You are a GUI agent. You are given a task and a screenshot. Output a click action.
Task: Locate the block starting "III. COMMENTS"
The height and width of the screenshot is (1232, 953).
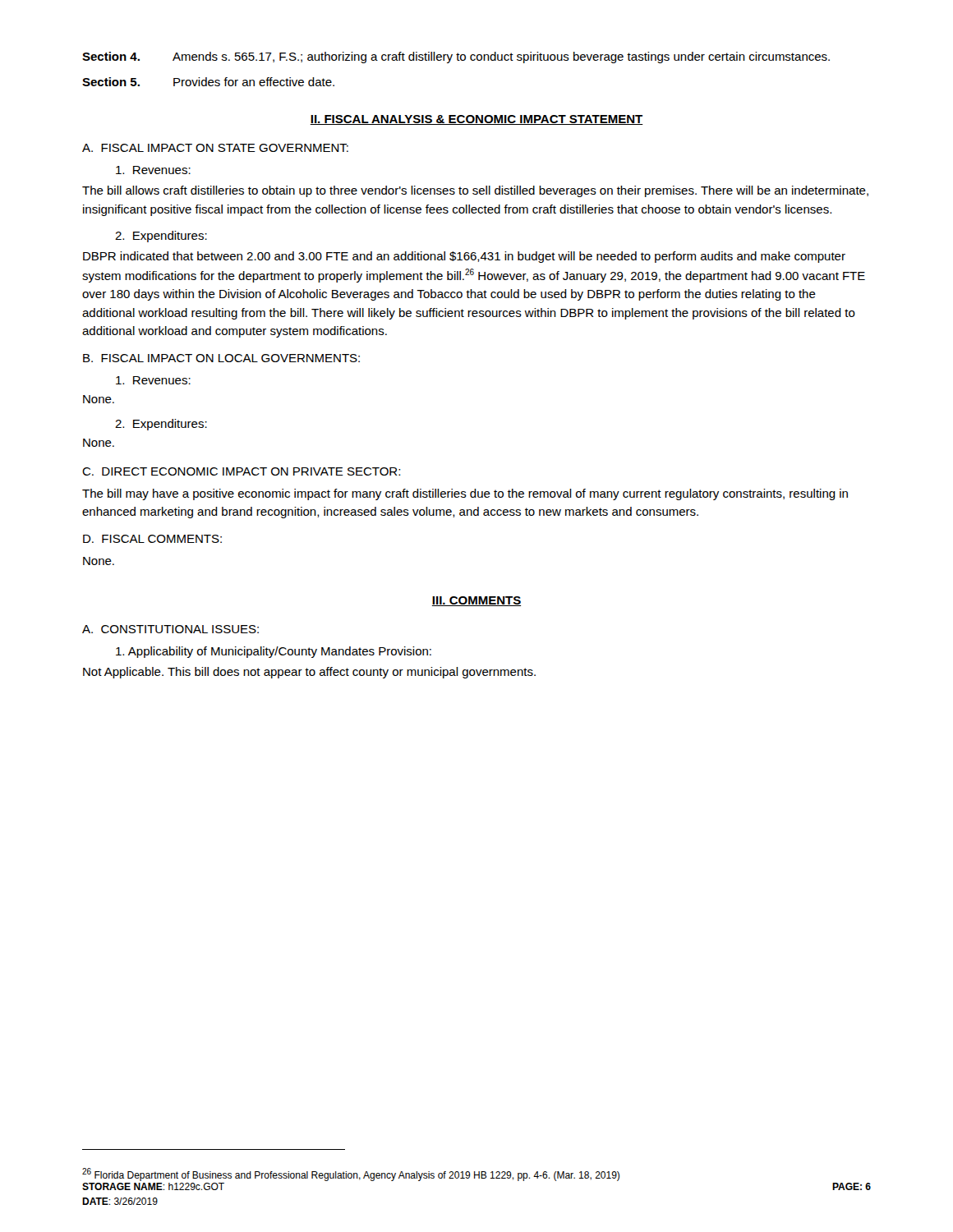476,600
